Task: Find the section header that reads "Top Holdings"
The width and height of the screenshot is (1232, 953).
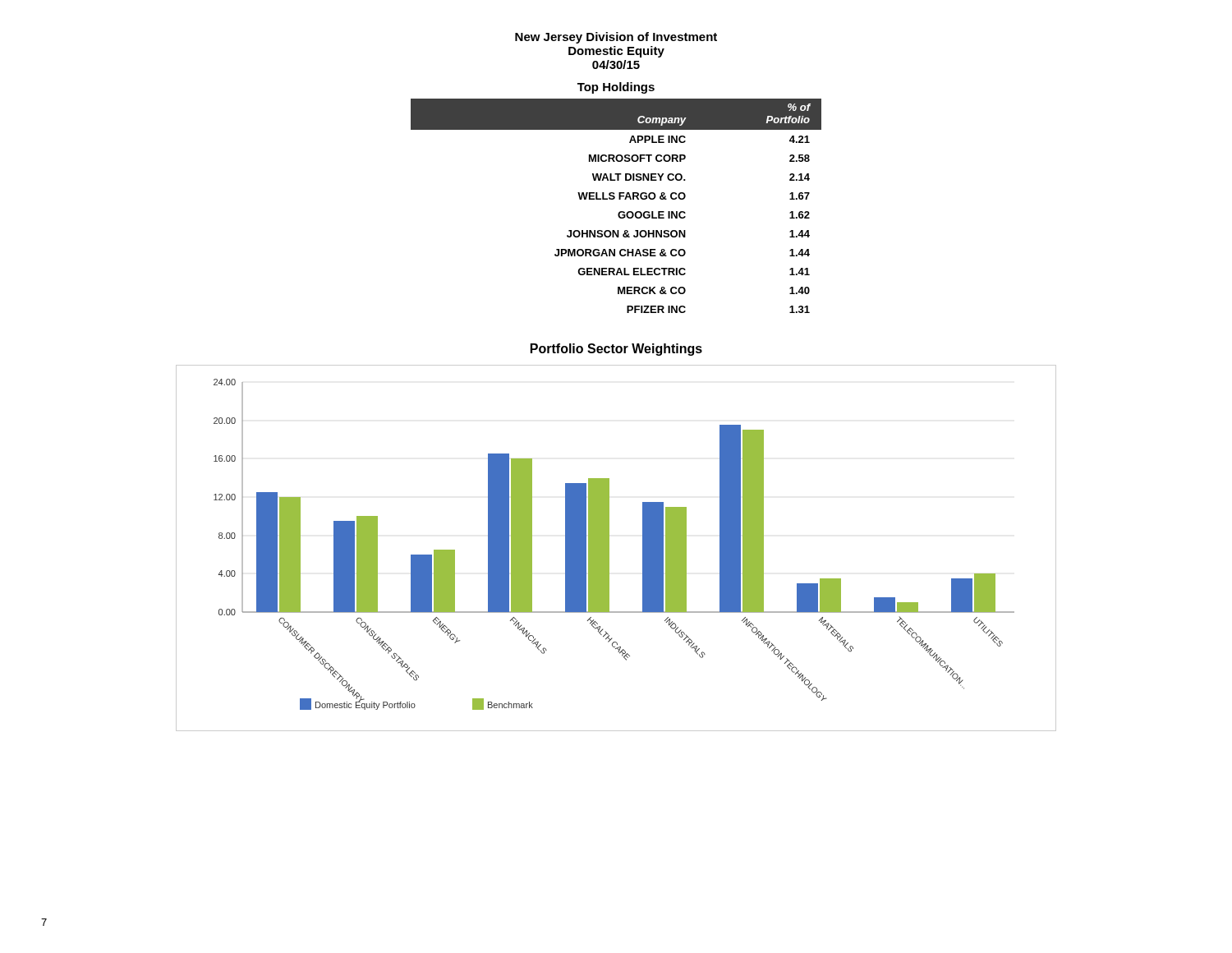Action: click(x=616, y=87)
